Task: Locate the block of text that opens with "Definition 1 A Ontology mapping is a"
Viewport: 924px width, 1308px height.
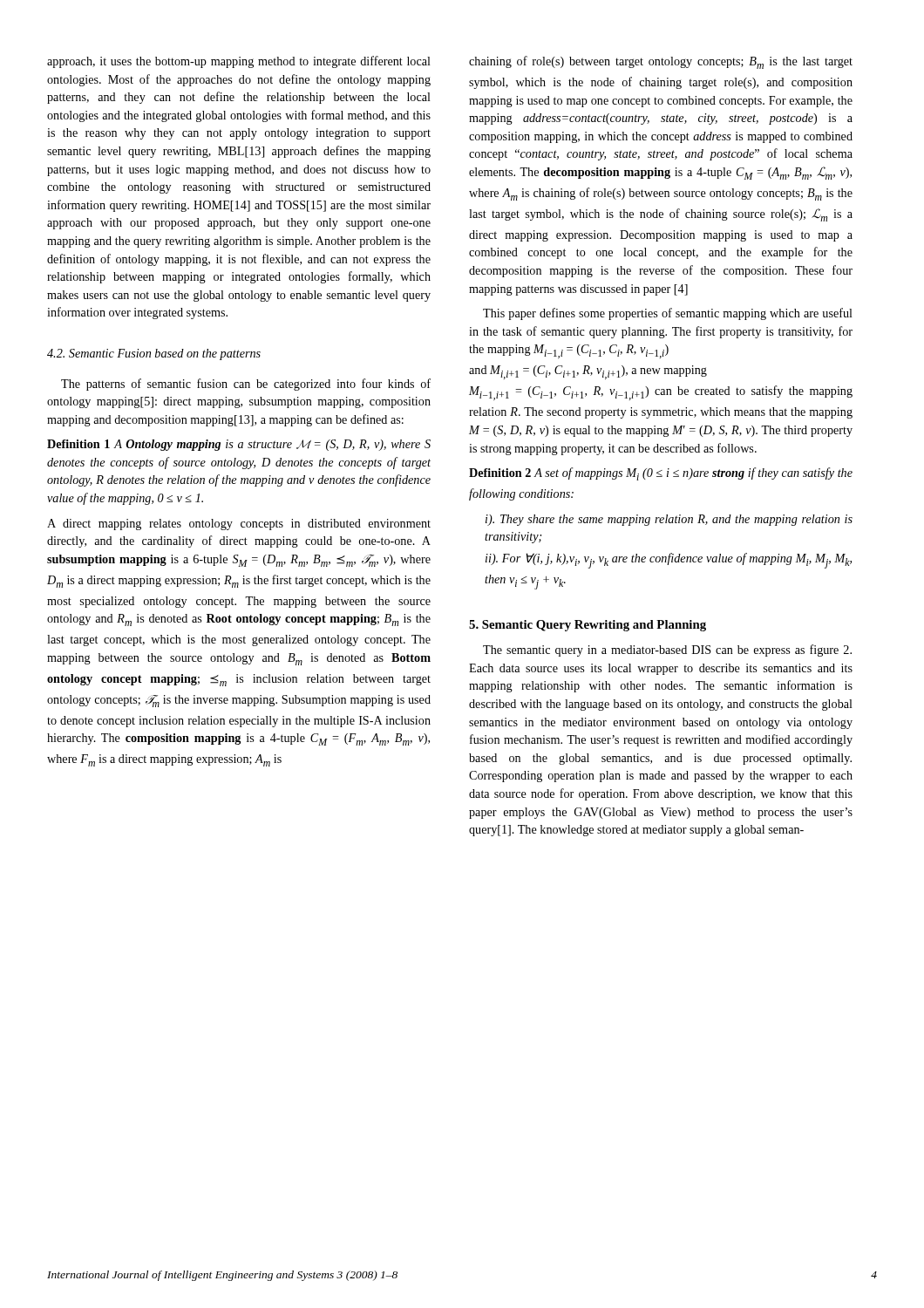Action: click(x=239, y=471)
